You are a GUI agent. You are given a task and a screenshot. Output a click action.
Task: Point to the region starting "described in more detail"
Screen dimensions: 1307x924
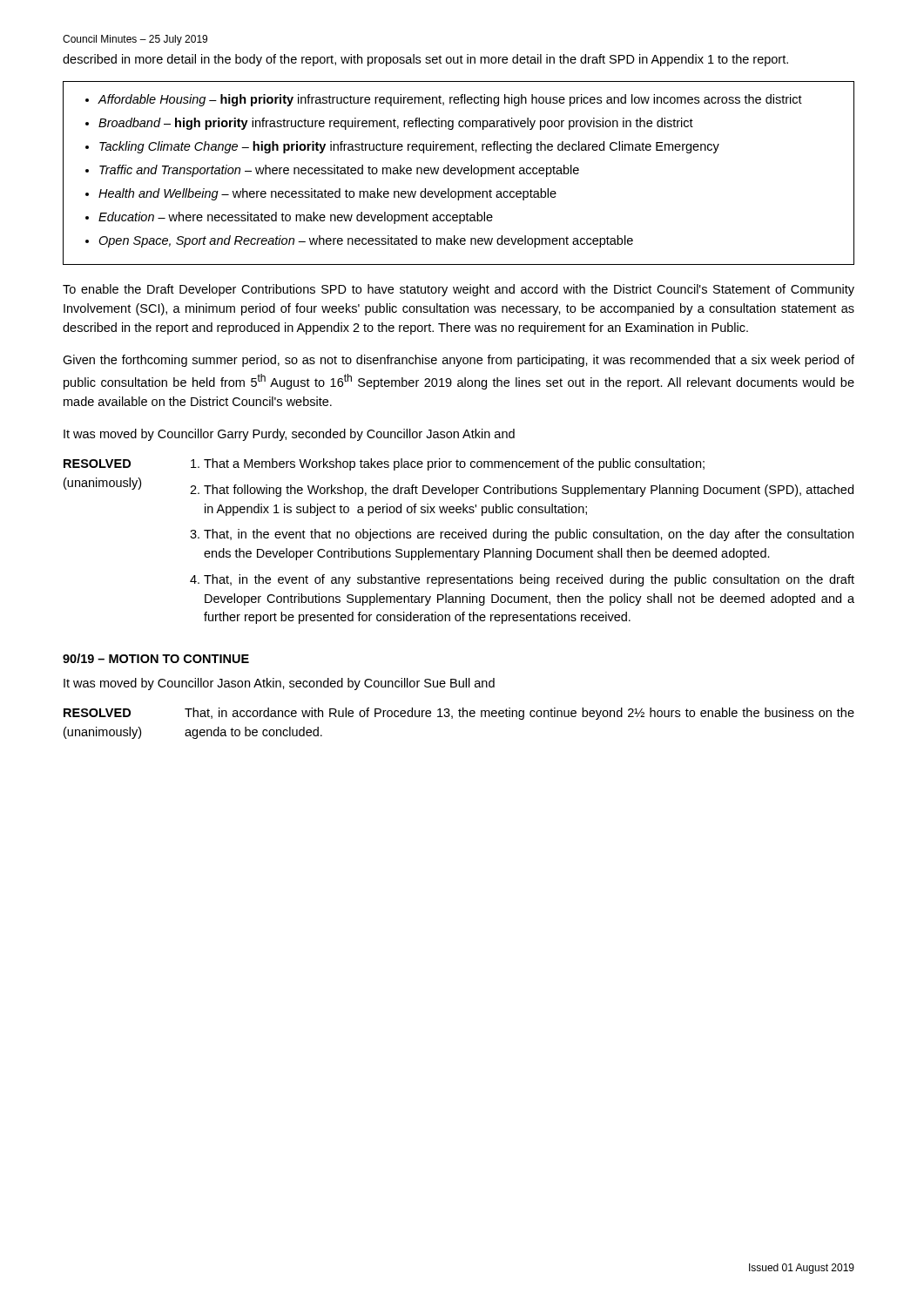(426, 59)
